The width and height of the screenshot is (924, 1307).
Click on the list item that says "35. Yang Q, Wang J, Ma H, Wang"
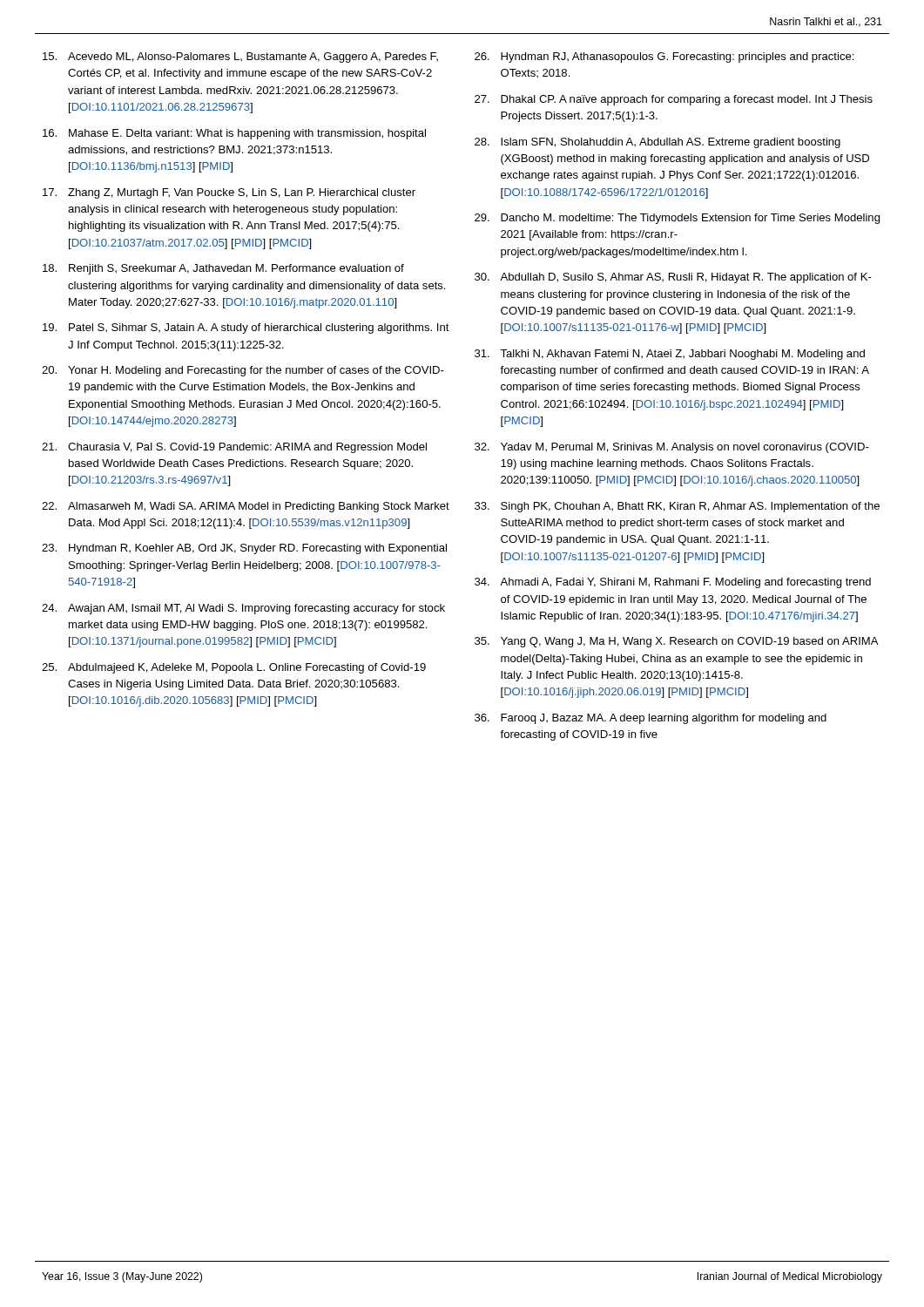point(678,667)
